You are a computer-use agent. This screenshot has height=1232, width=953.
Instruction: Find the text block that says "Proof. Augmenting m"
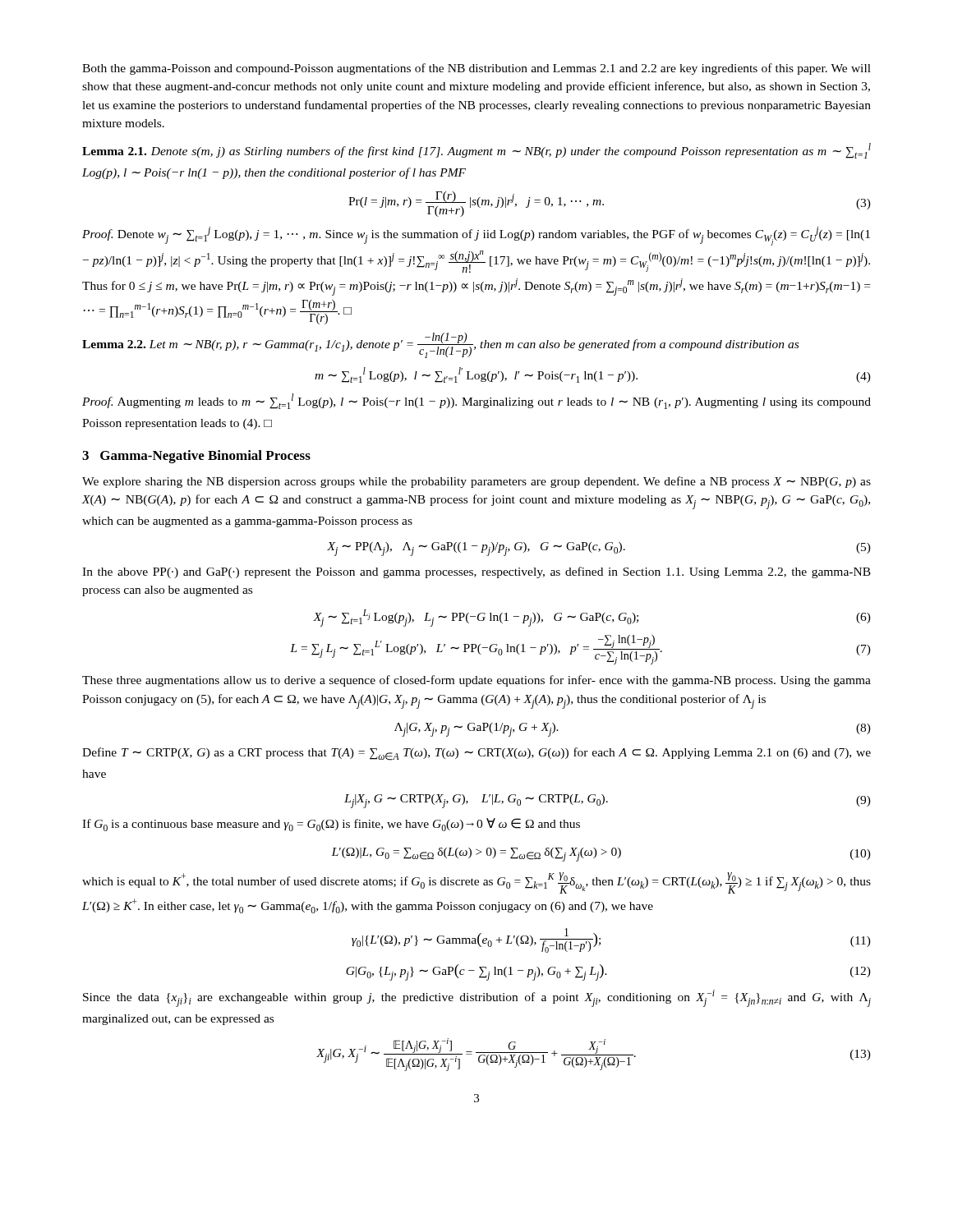476,411
